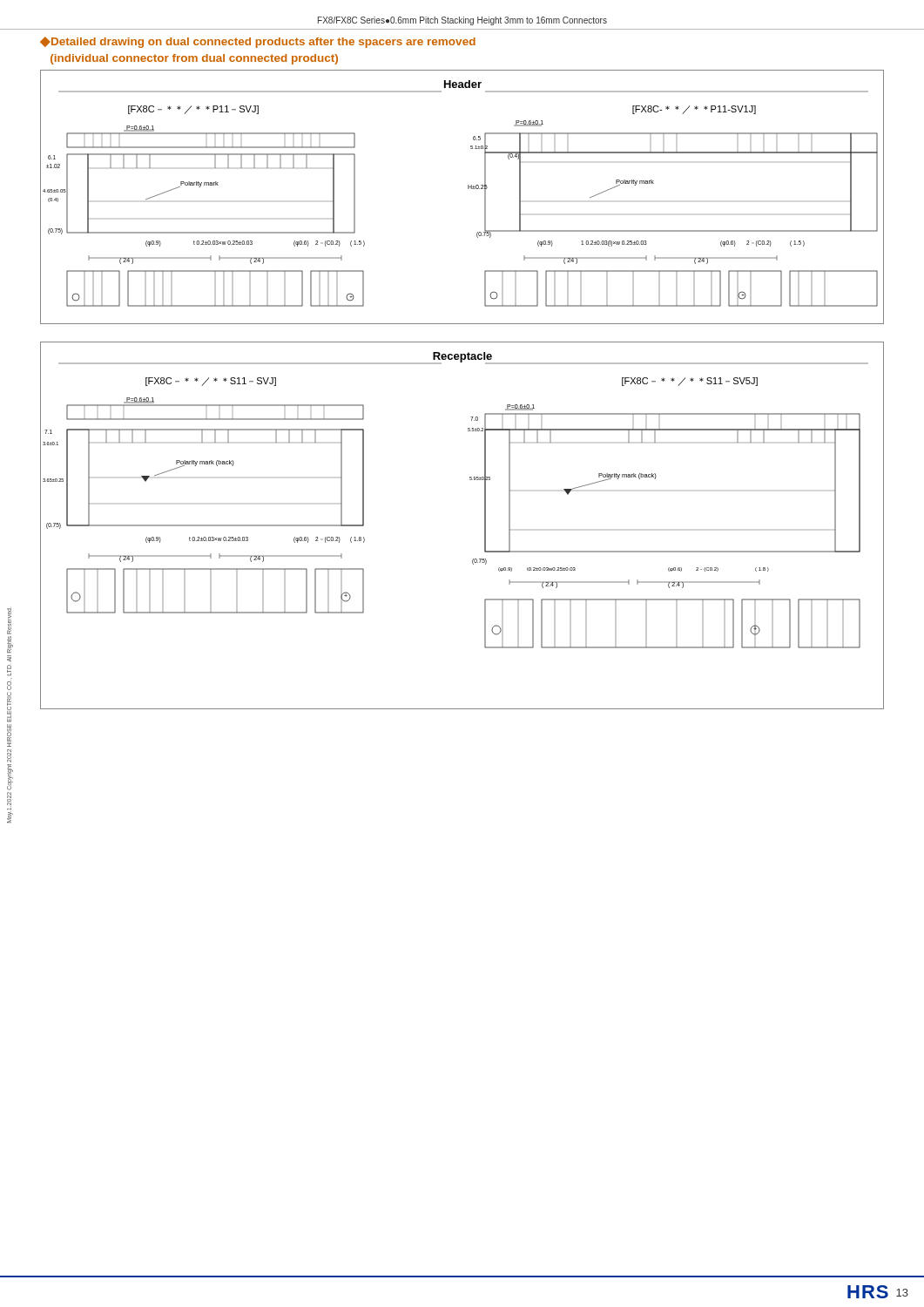This screenshot has width=924, height=1307.
Task: Find the section header
Action: coord(258,49)
